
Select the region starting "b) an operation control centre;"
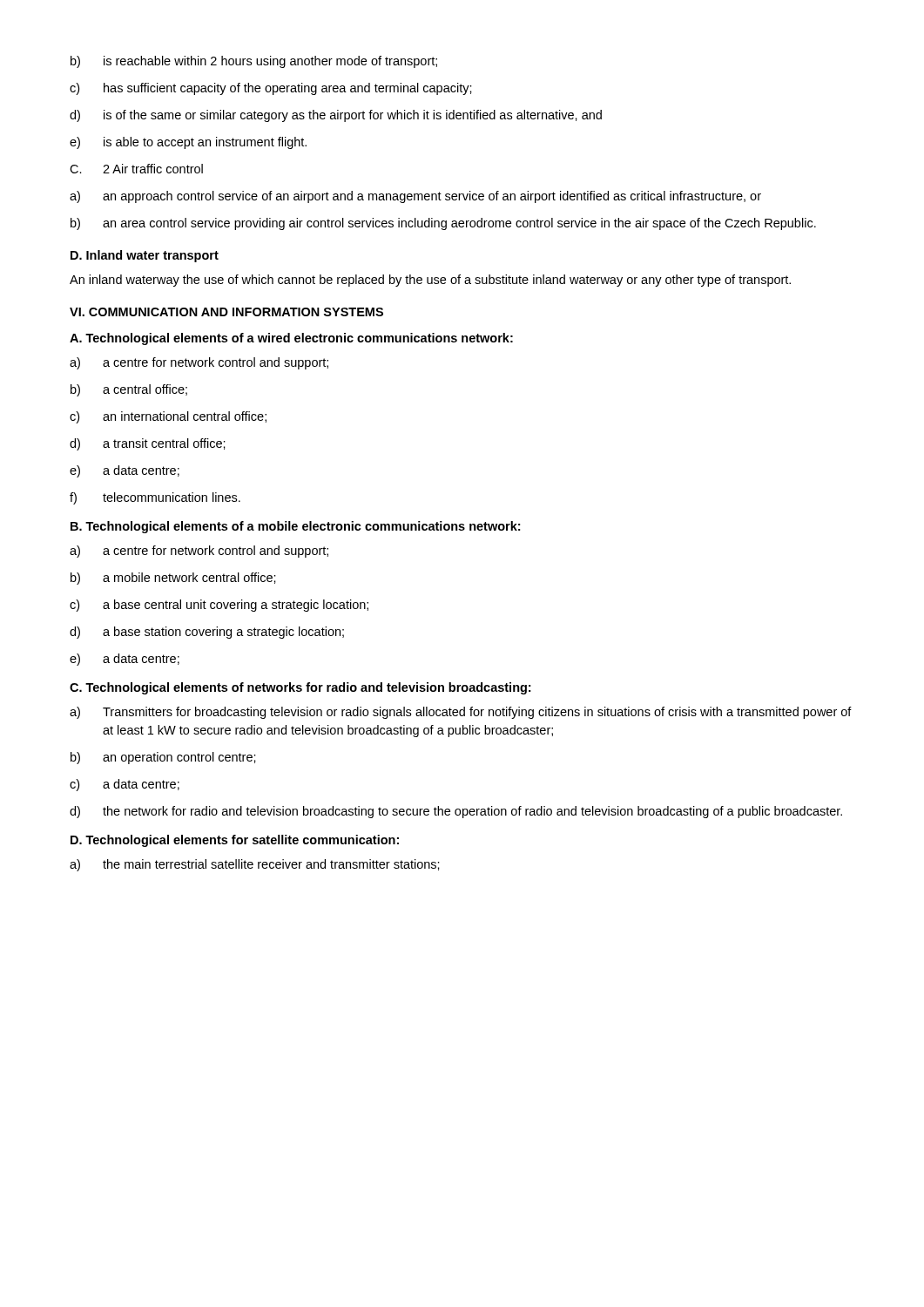point(163,758)
